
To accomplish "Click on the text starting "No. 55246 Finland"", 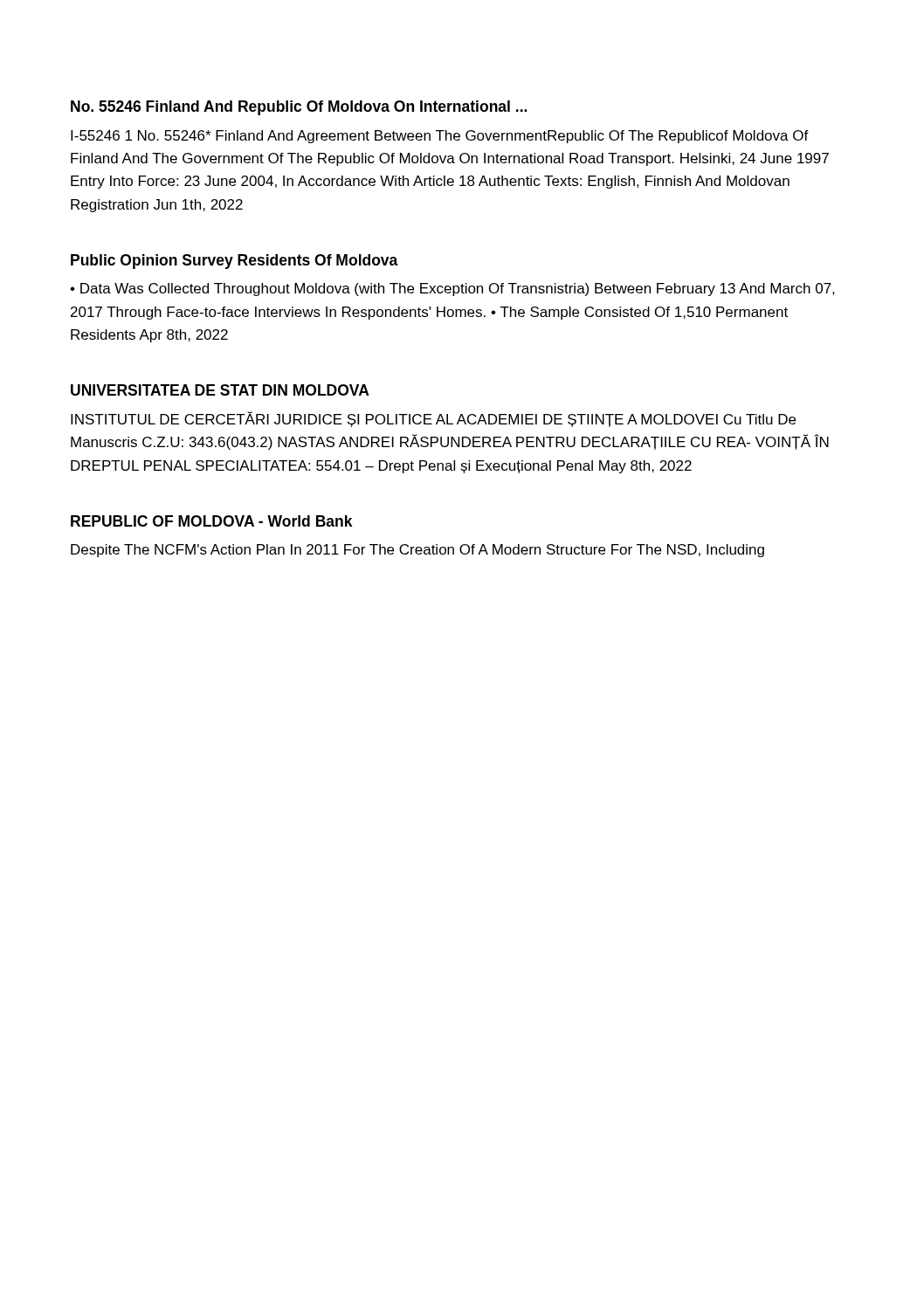I will coord(299,107).
